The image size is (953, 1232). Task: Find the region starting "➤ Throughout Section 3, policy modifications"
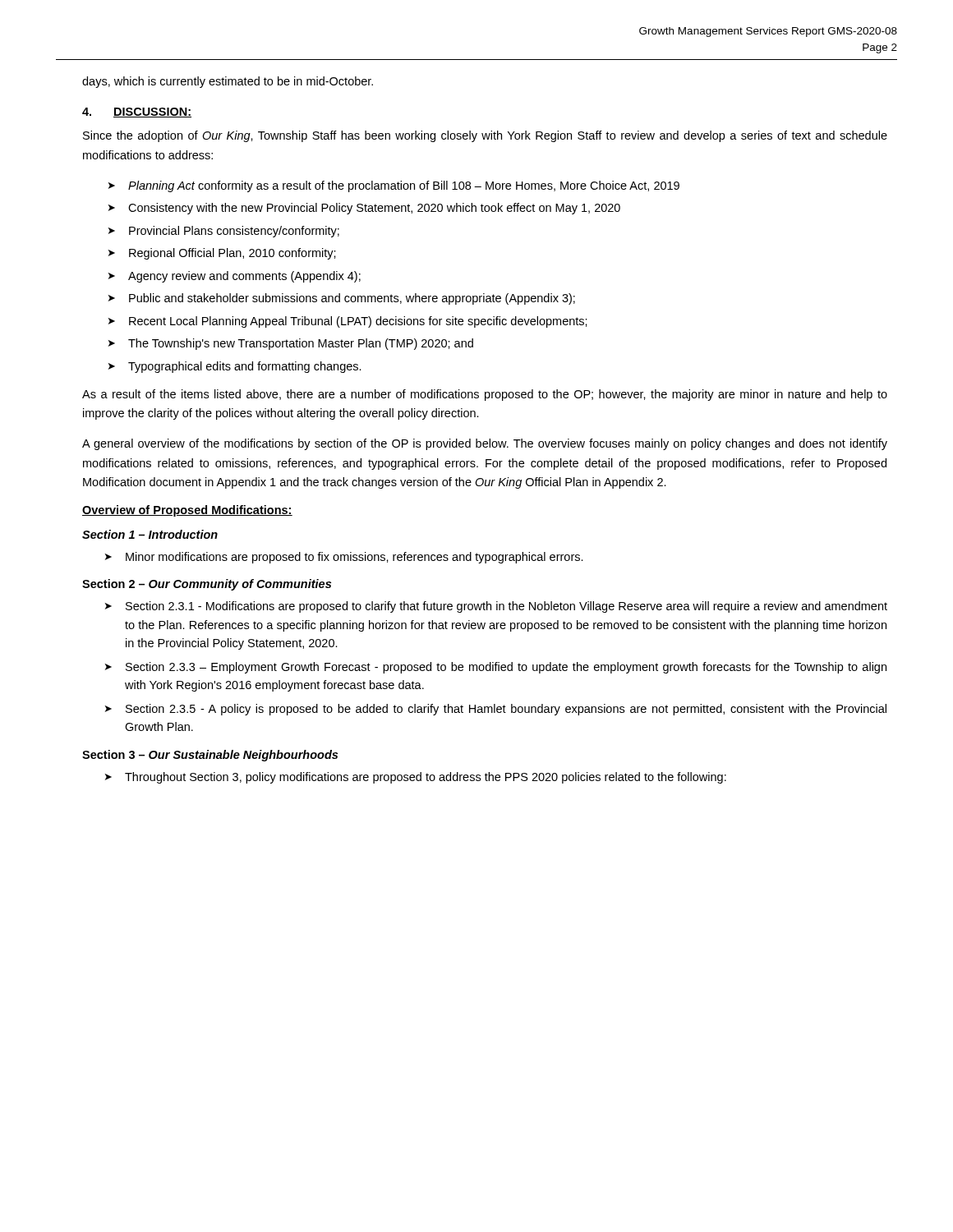495,777
